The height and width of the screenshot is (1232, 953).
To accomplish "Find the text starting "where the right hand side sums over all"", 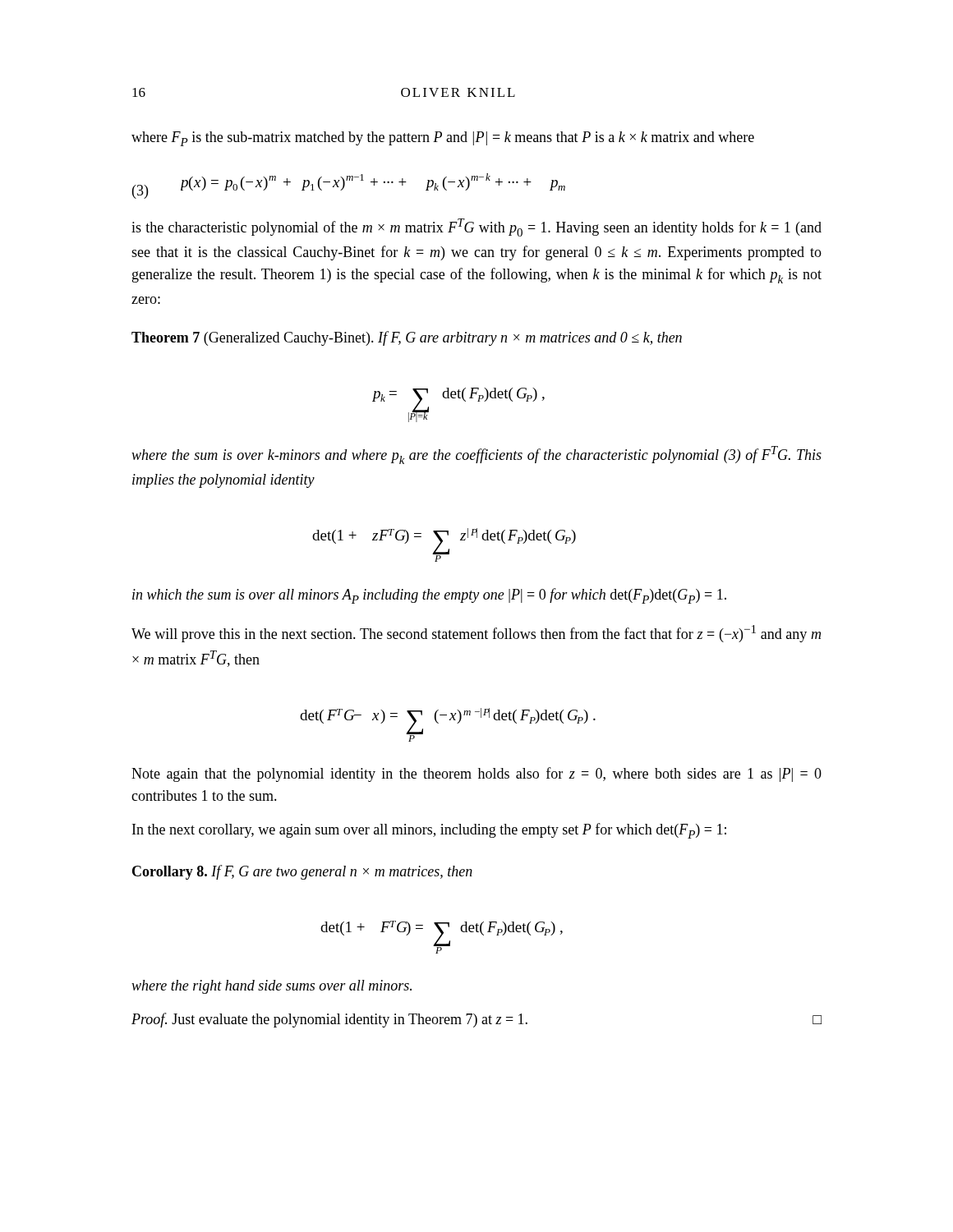I will 272,987.
